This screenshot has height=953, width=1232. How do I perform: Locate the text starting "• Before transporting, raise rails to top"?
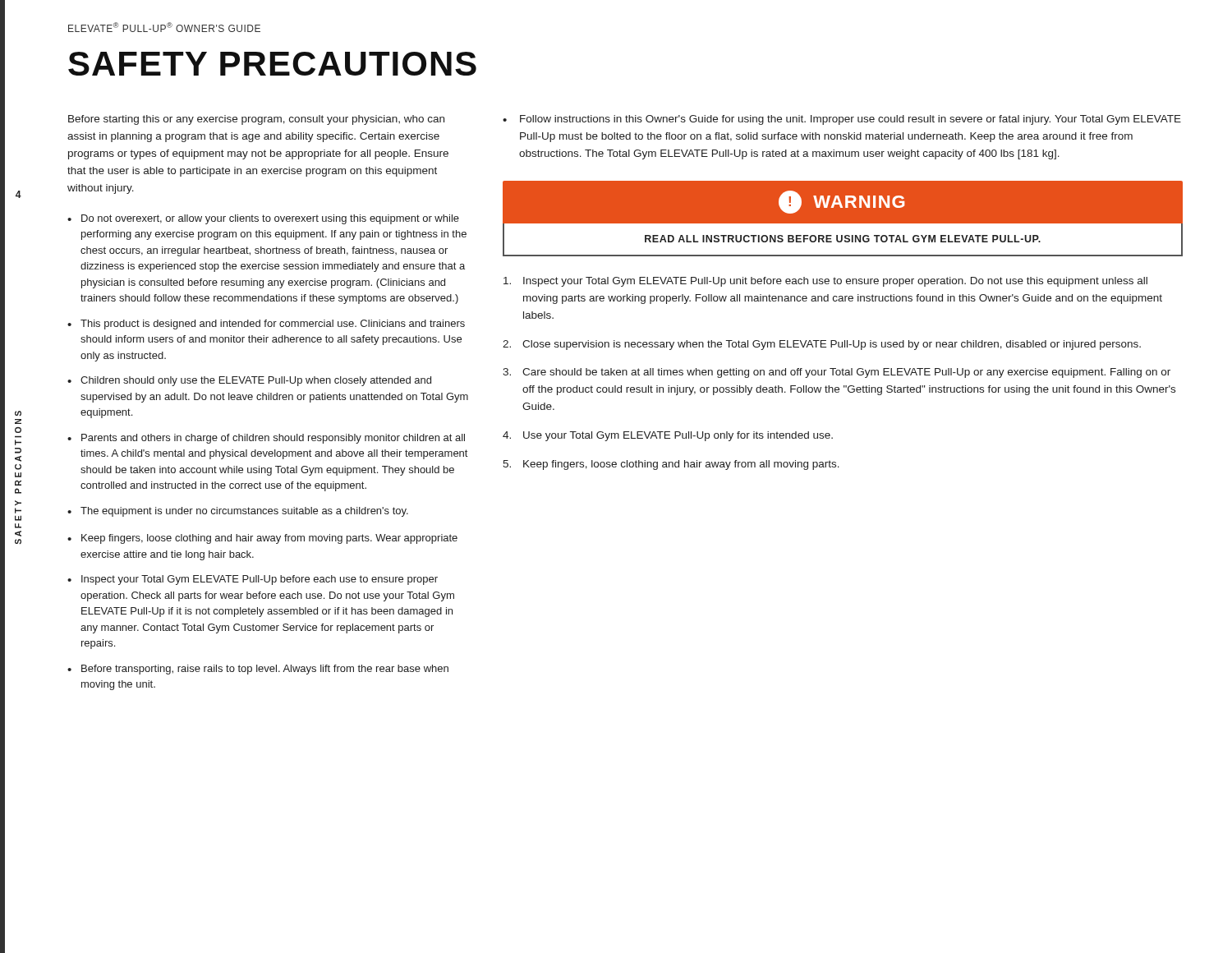point(269,676)
